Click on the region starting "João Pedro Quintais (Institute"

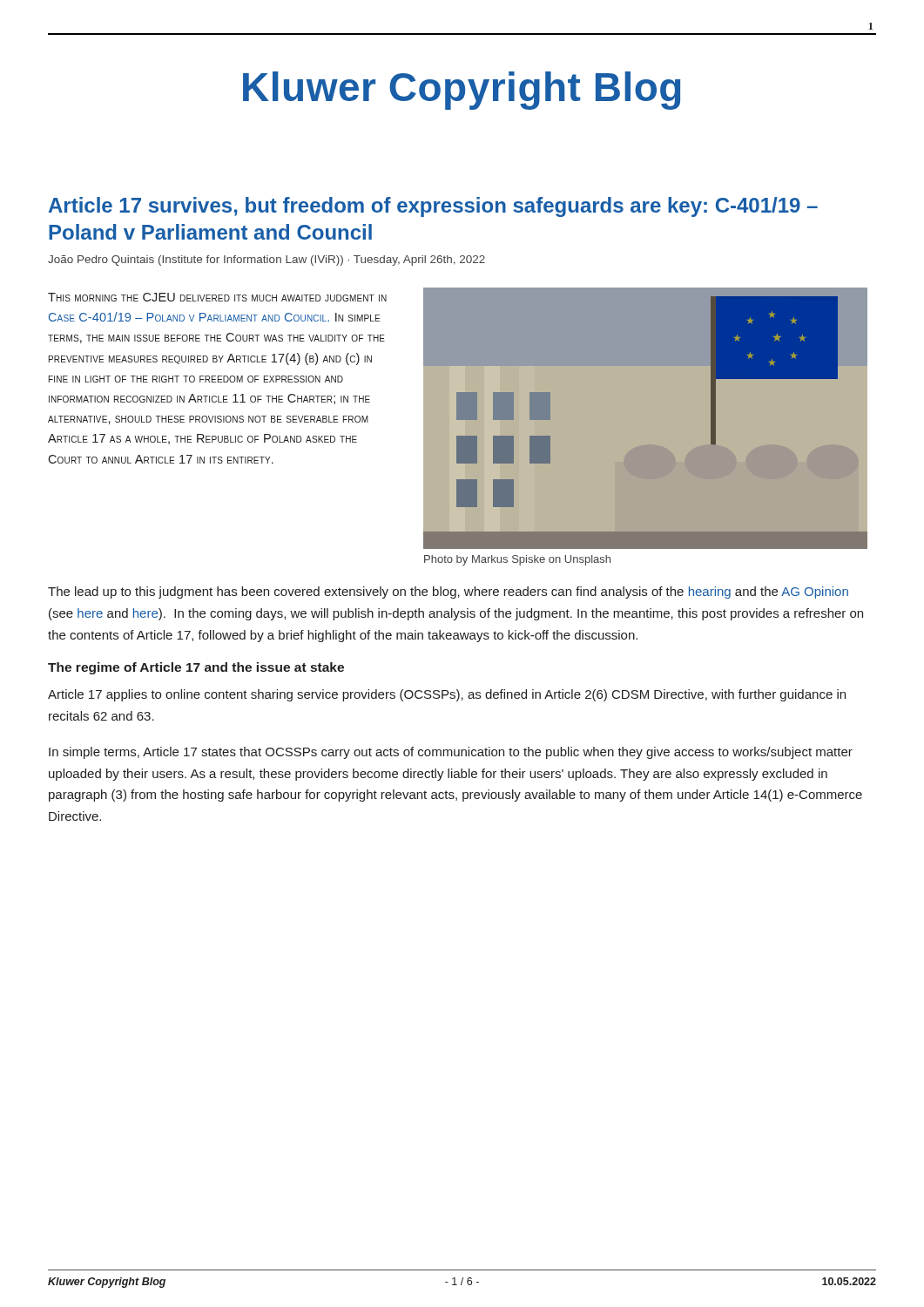[267, 260]
